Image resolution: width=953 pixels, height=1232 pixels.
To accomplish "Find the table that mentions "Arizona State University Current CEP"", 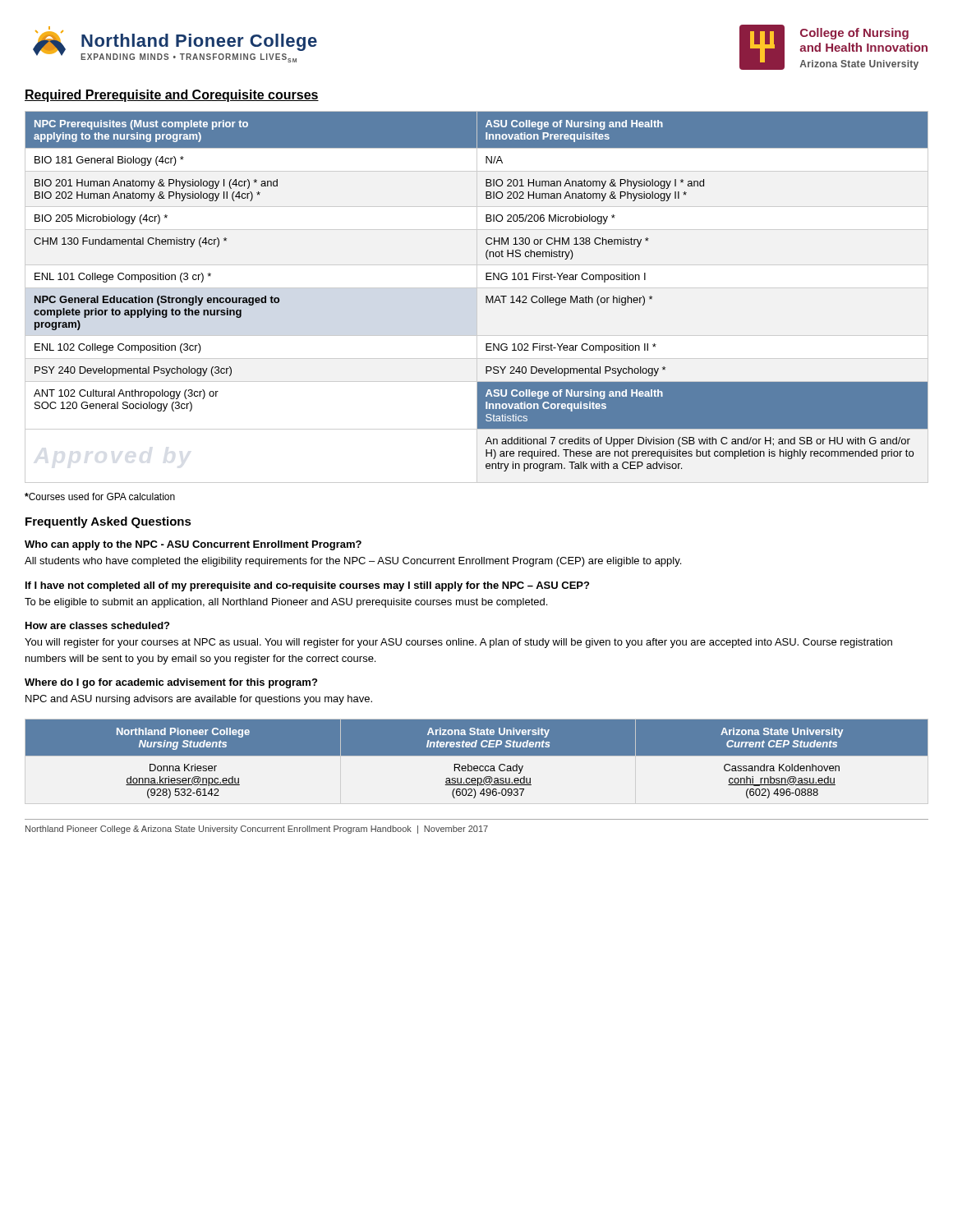I will click(476, 761).
